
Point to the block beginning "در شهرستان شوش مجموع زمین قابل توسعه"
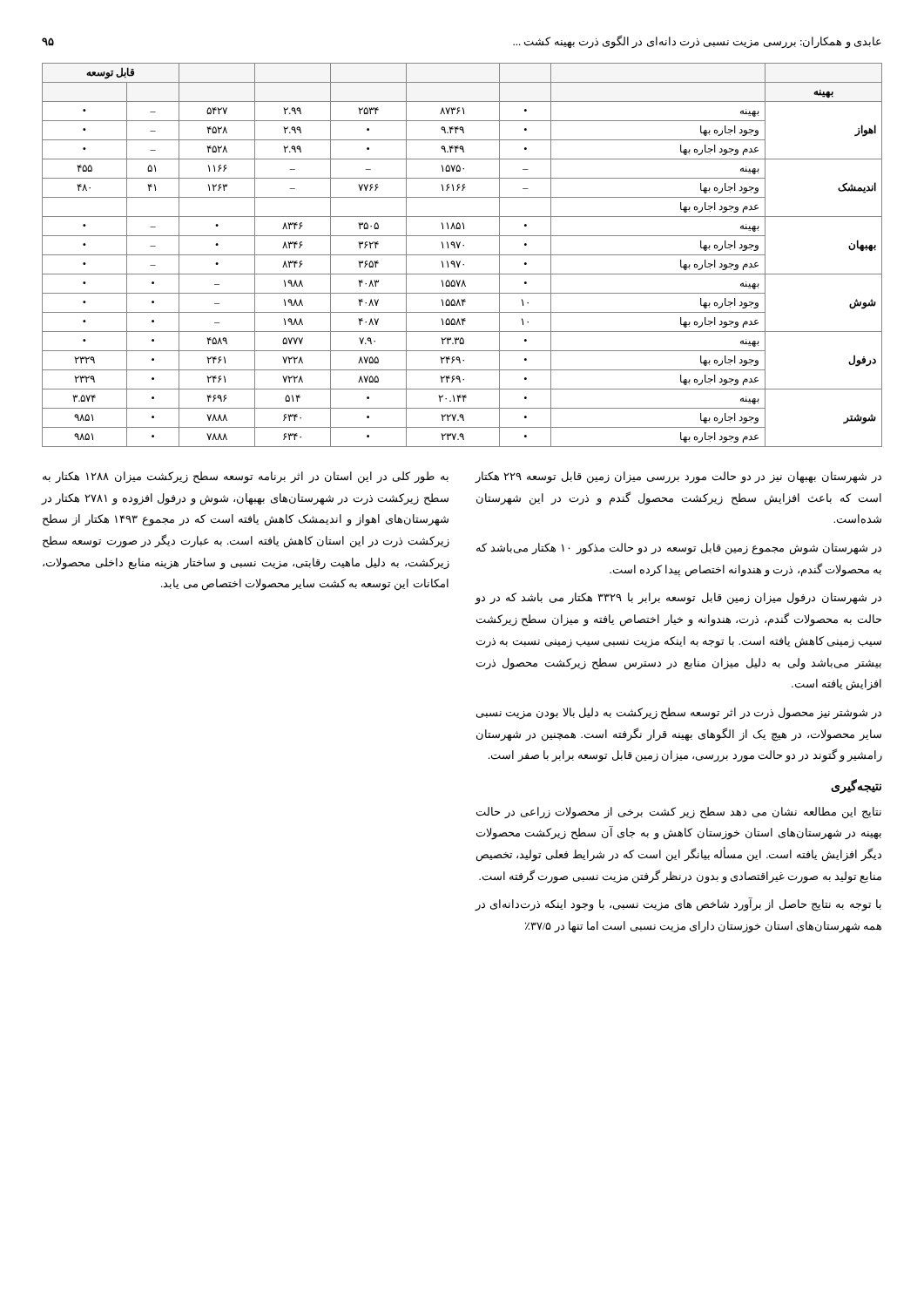point(679,558)
